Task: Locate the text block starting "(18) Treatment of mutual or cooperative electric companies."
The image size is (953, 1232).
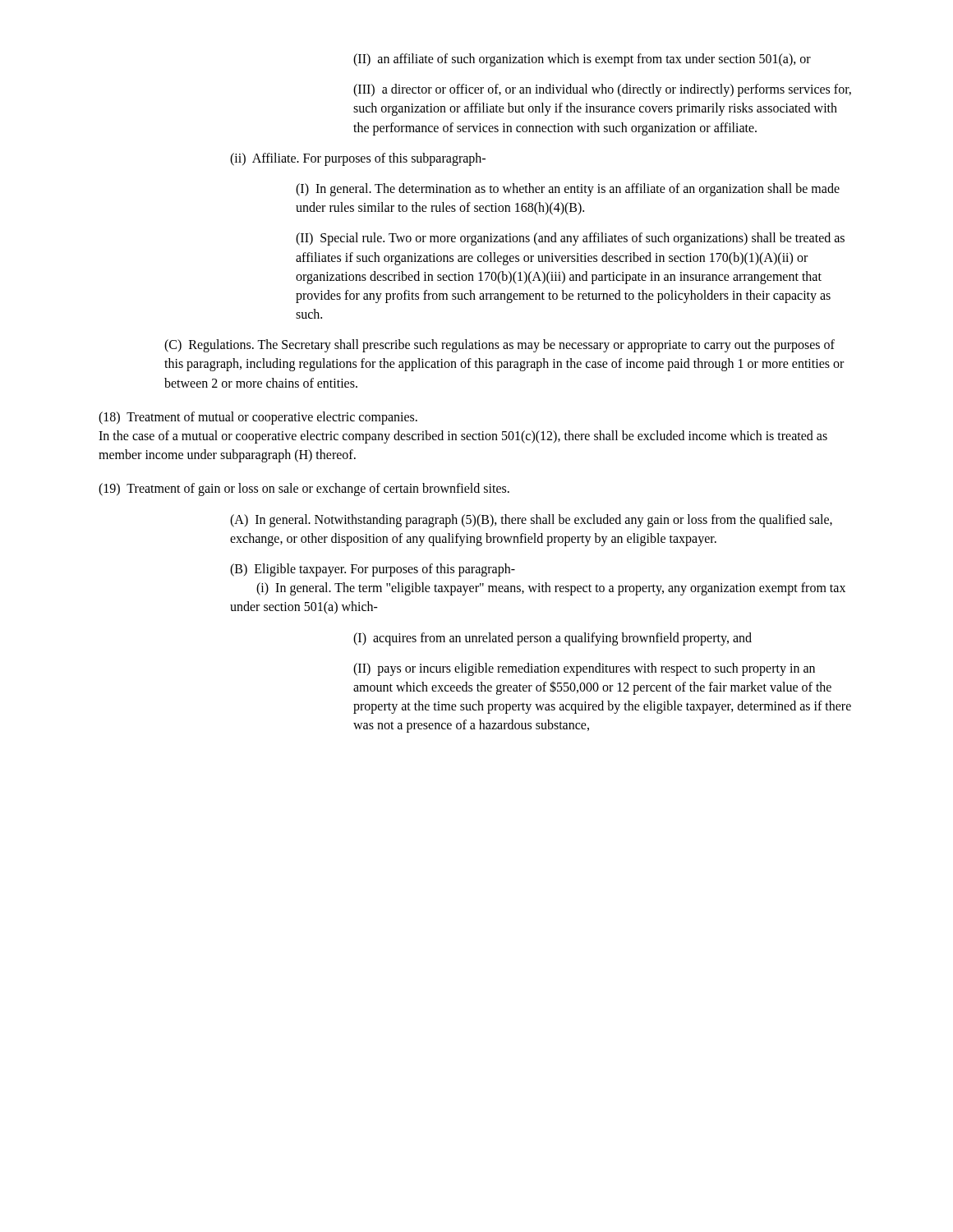Action: point(463,436)
